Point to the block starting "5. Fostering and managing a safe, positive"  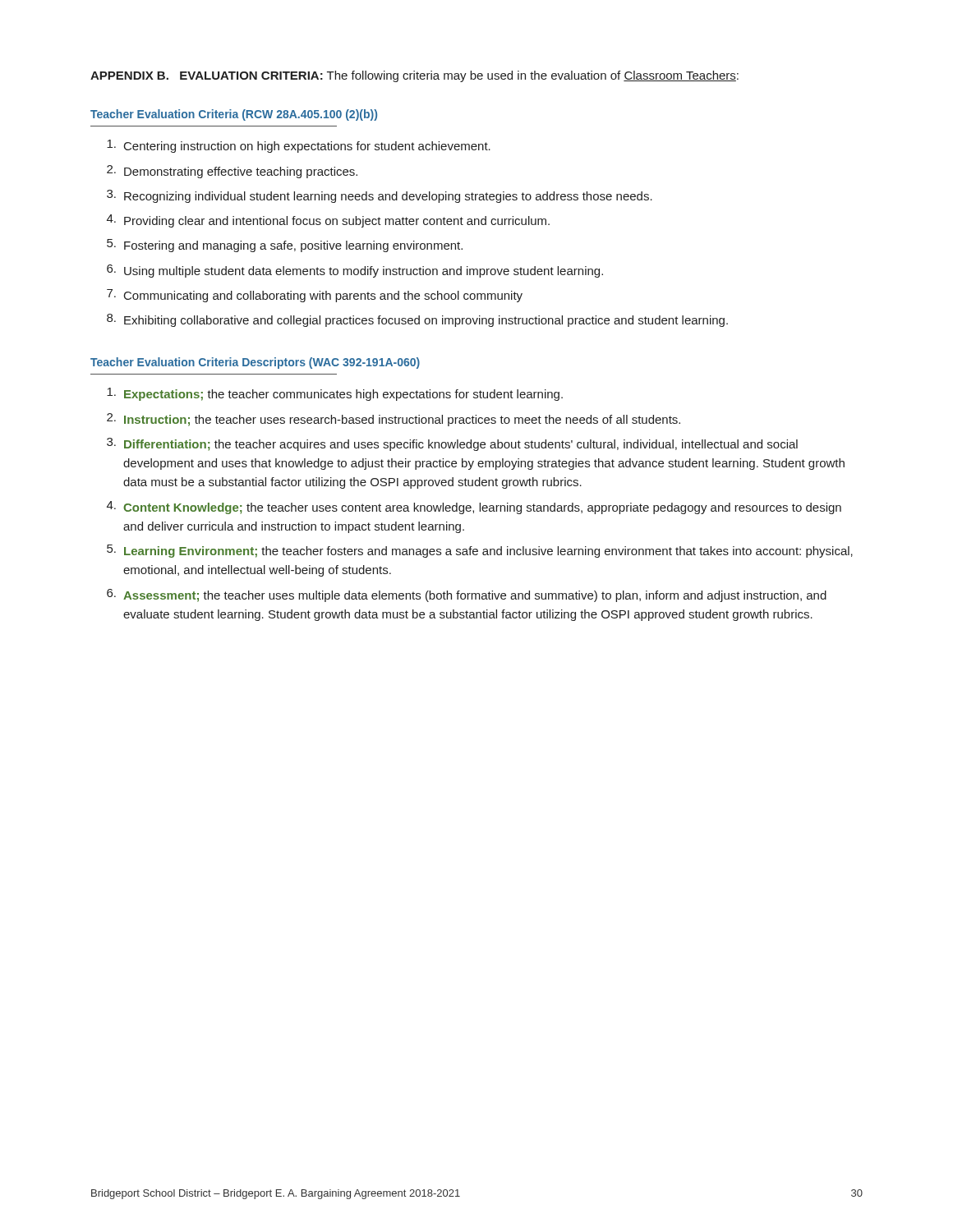[285, 246]
